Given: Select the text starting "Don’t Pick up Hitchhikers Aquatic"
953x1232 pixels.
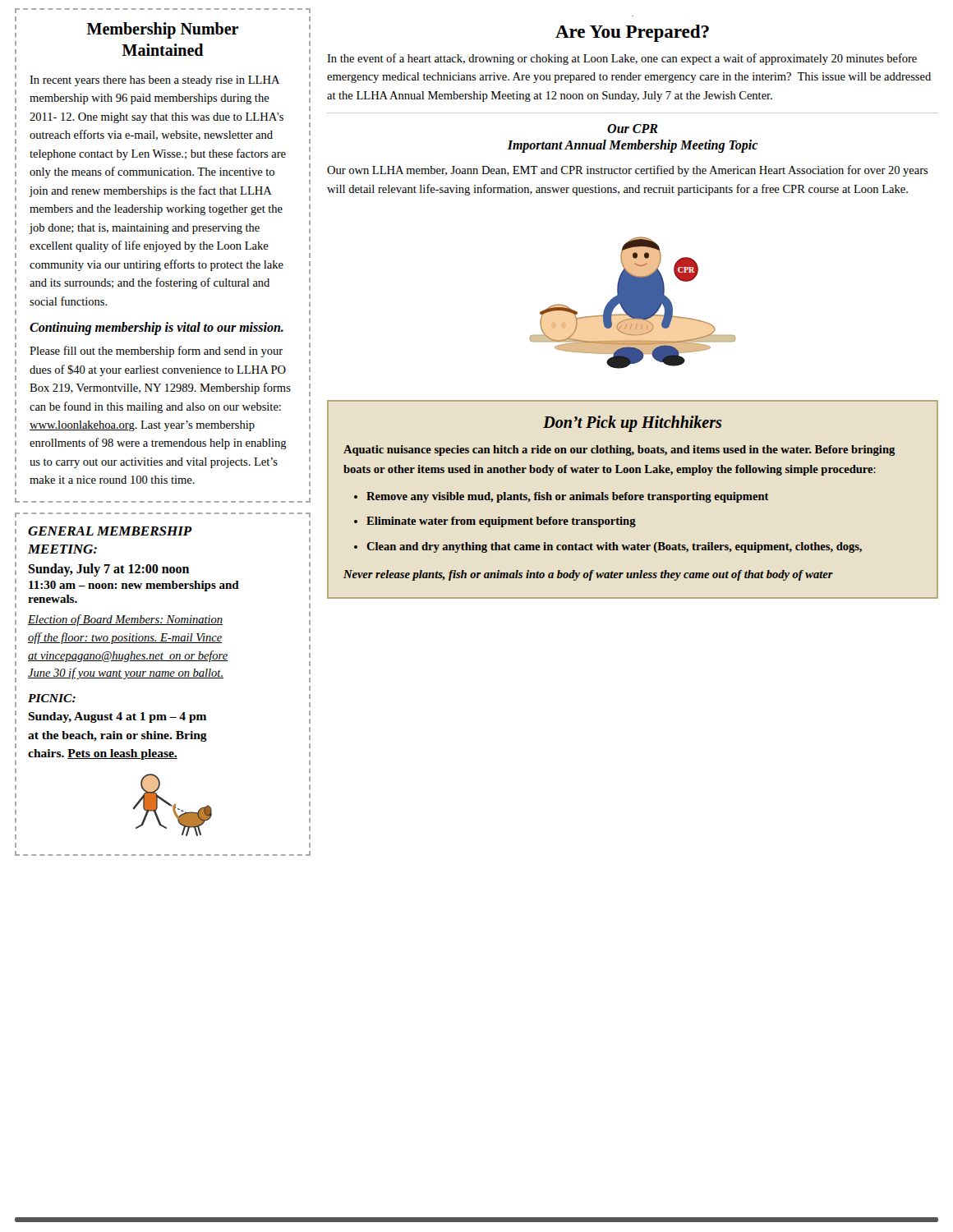Looking at the screenshot, I should tap(633, 499).
